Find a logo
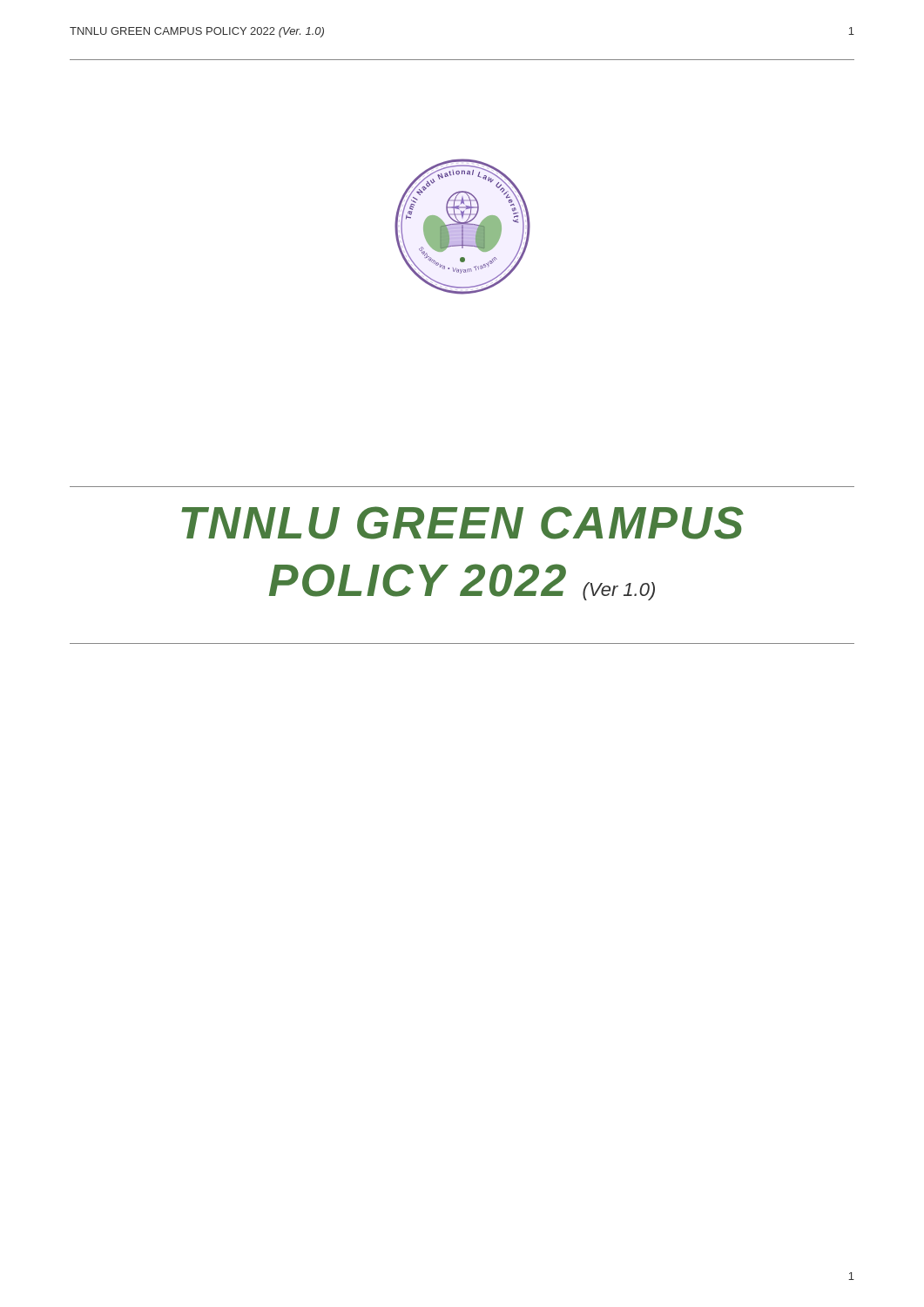 462,227
